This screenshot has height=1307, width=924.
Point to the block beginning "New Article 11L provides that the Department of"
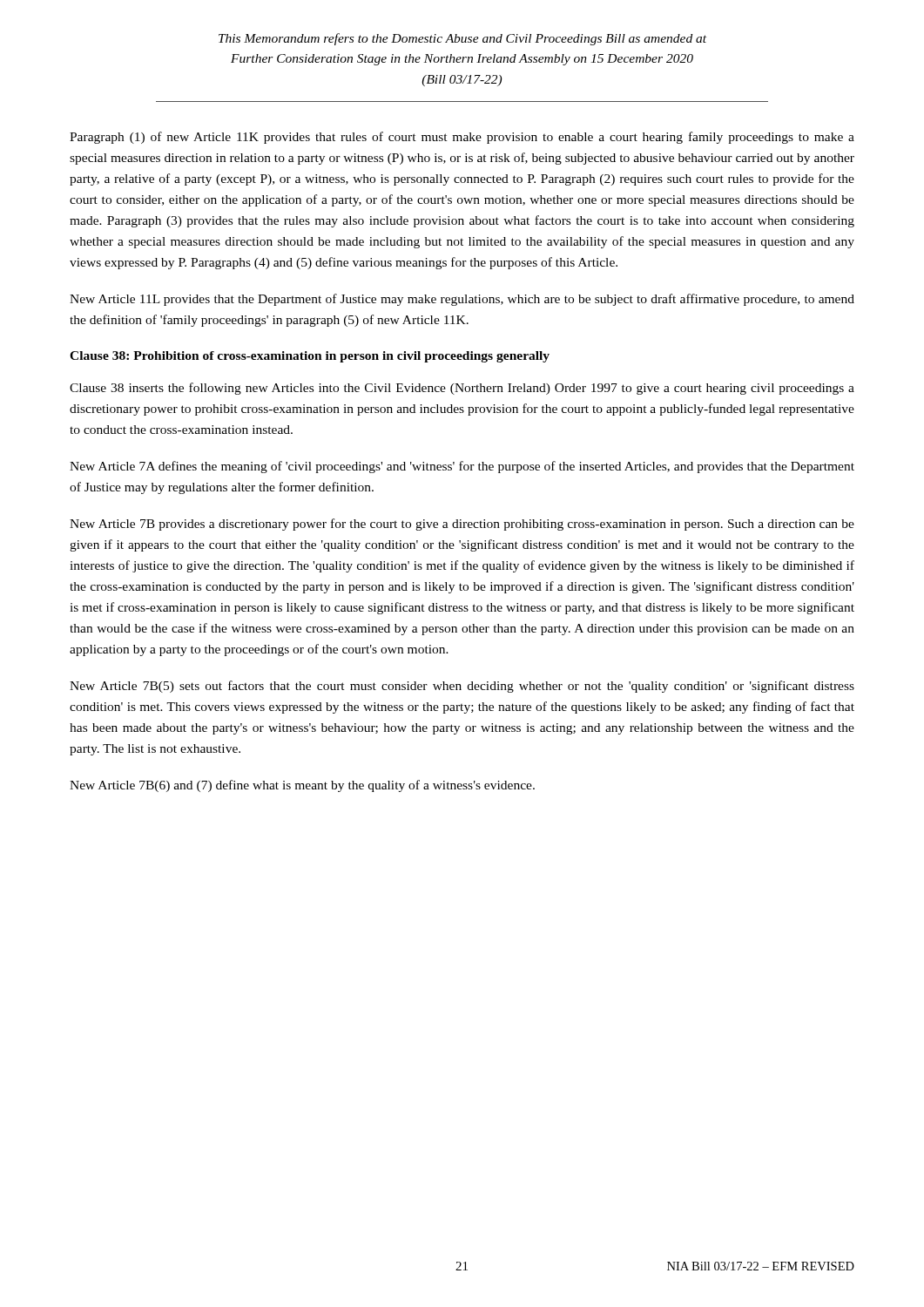pos(462,309)
